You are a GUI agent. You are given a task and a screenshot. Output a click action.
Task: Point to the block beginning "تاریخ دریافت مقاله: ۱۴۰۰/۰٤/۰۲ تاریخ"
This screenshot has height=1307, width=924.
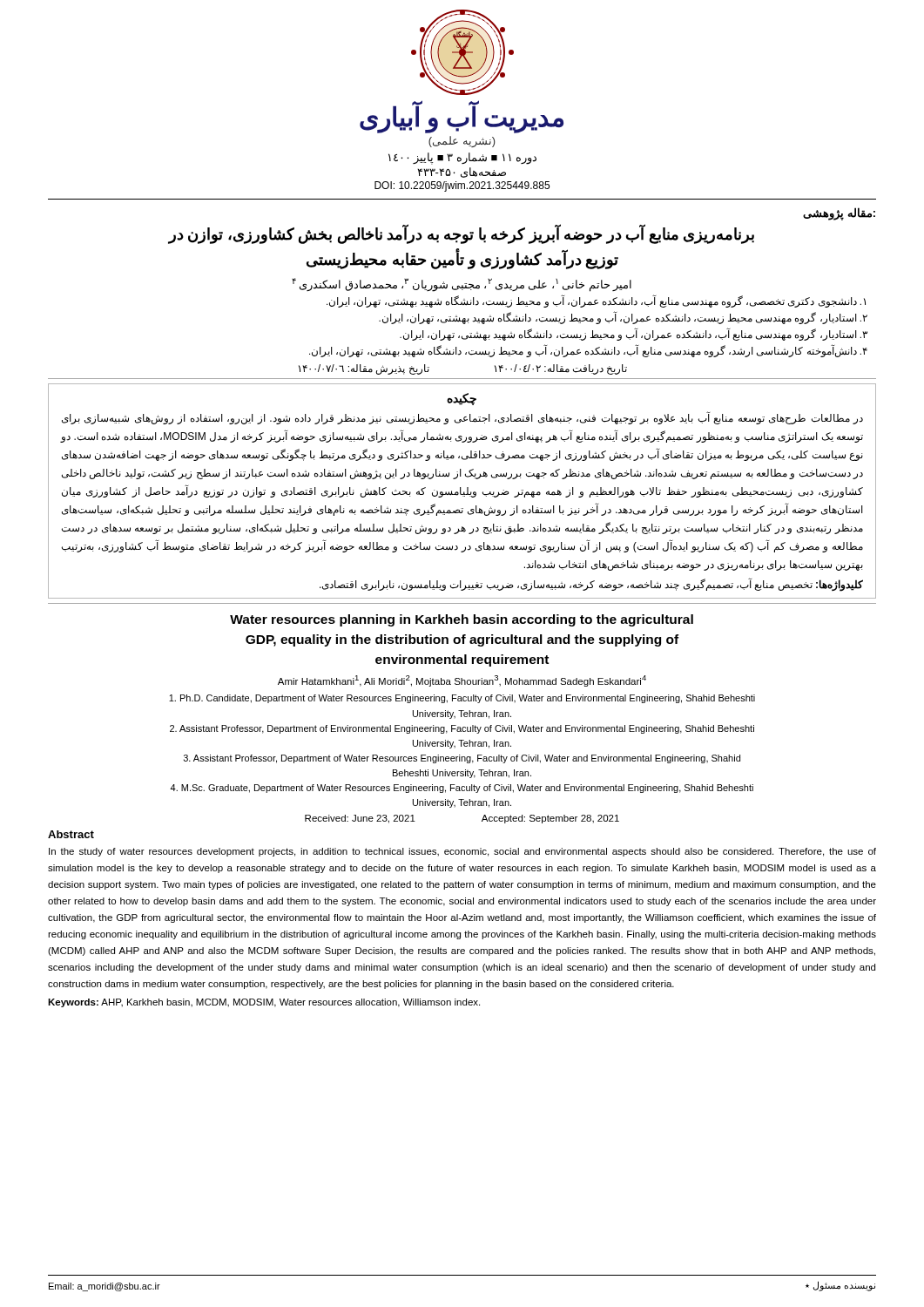pyautogui.click(x=462, y=368)
